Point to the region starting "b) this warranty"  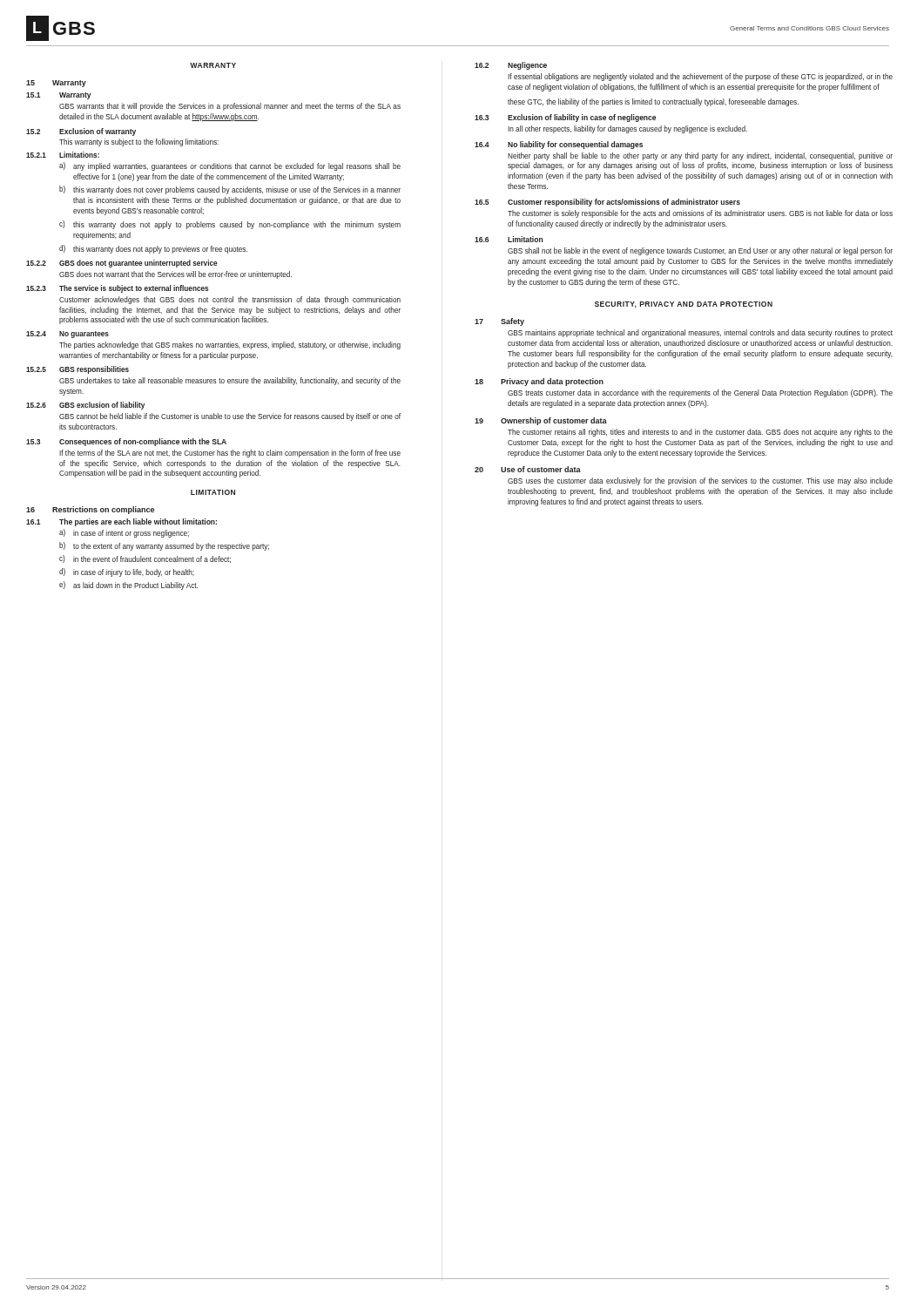230,202
